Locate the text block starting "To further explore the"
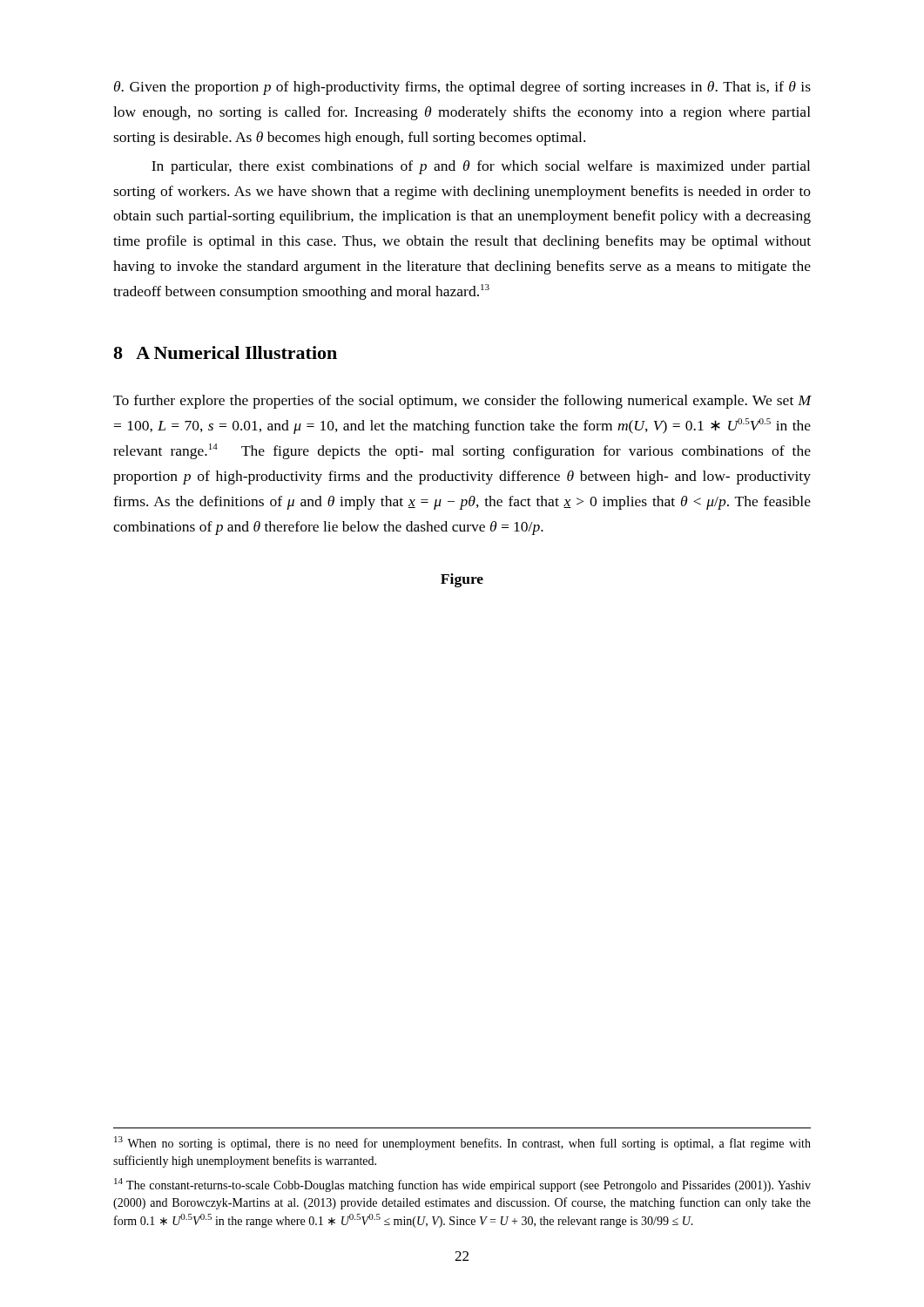 pos(462,463)
